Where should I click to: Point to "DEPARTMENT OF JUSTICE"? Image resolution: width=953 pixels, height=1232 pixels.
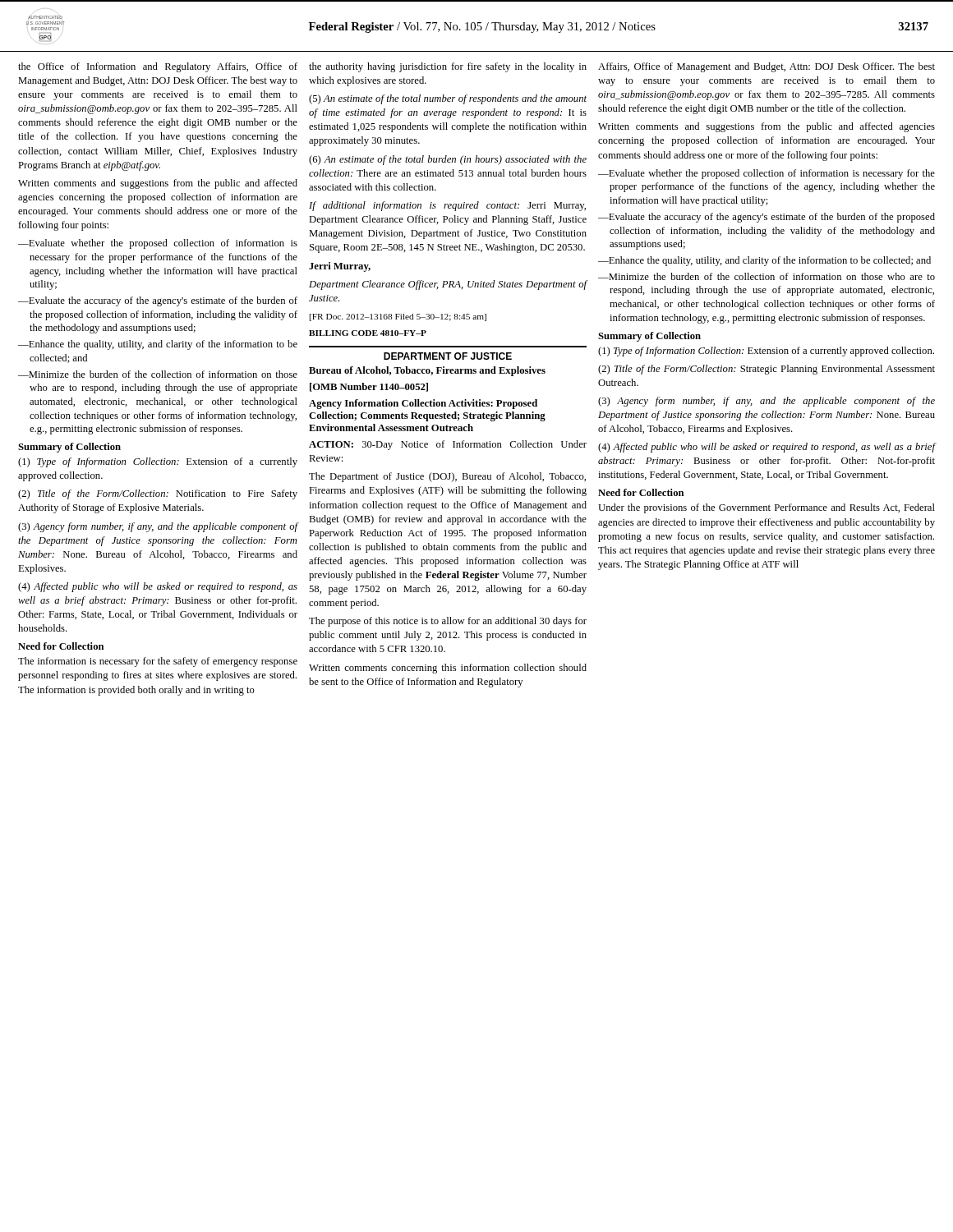pyautogui.click(x=448, y=356)
